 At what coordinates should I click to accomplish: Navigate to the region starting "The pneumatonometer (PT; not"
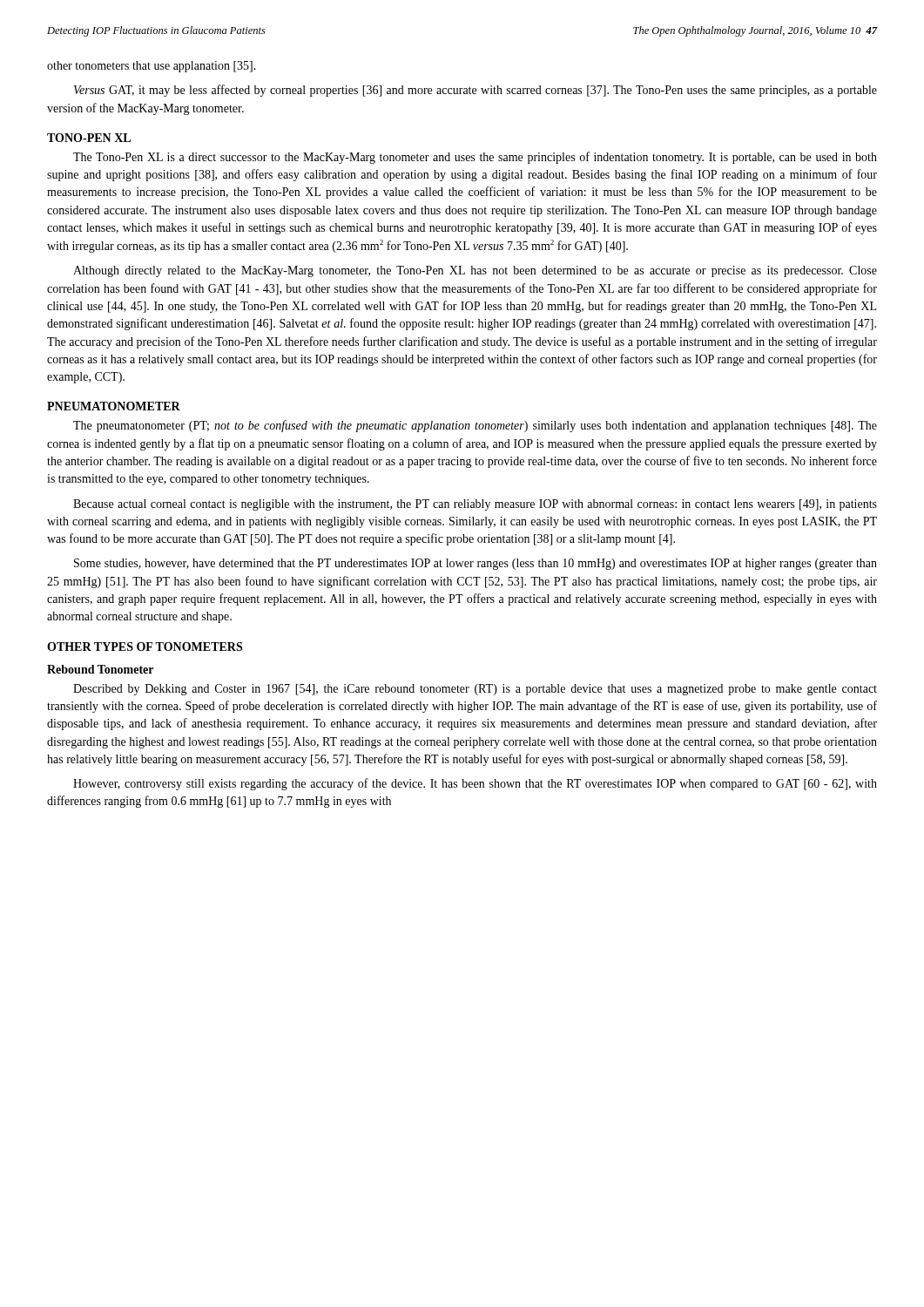tap(462, 452)
